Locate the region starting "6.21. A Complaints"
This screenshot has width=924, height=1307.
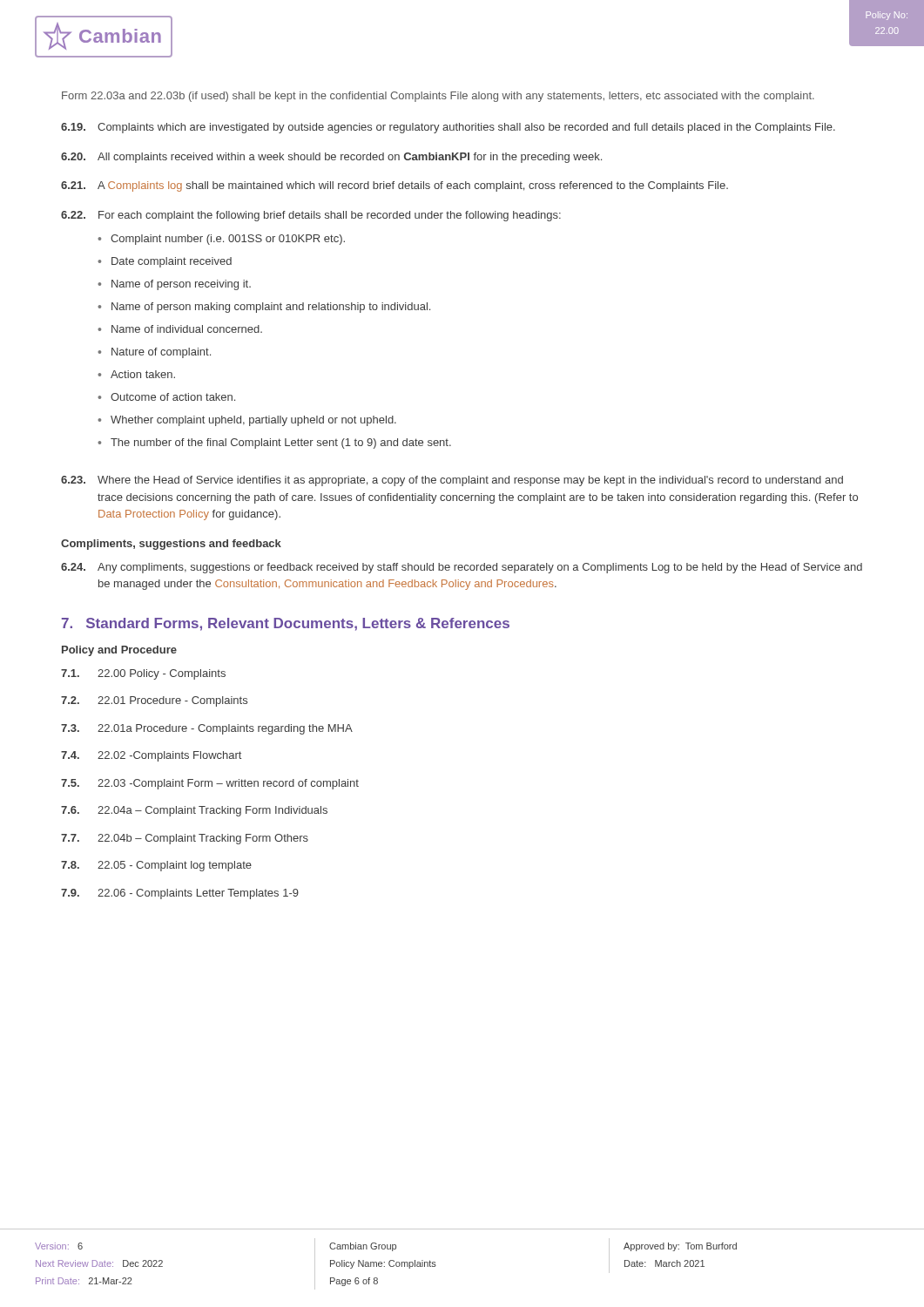click(x=466, y=185)
